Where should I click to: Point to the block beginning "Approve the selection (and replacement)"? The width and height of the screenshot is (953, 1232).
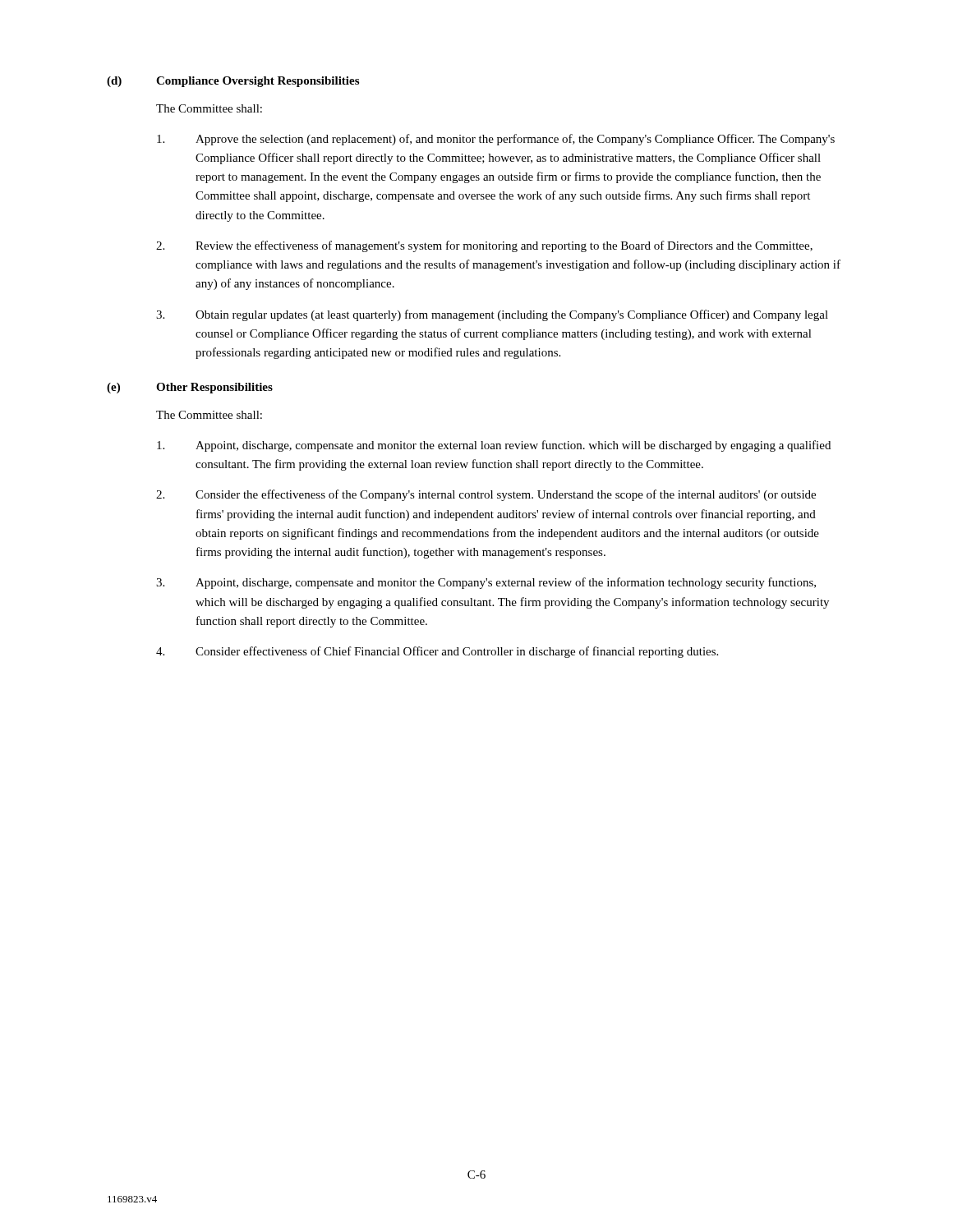[x=501, y=177]
